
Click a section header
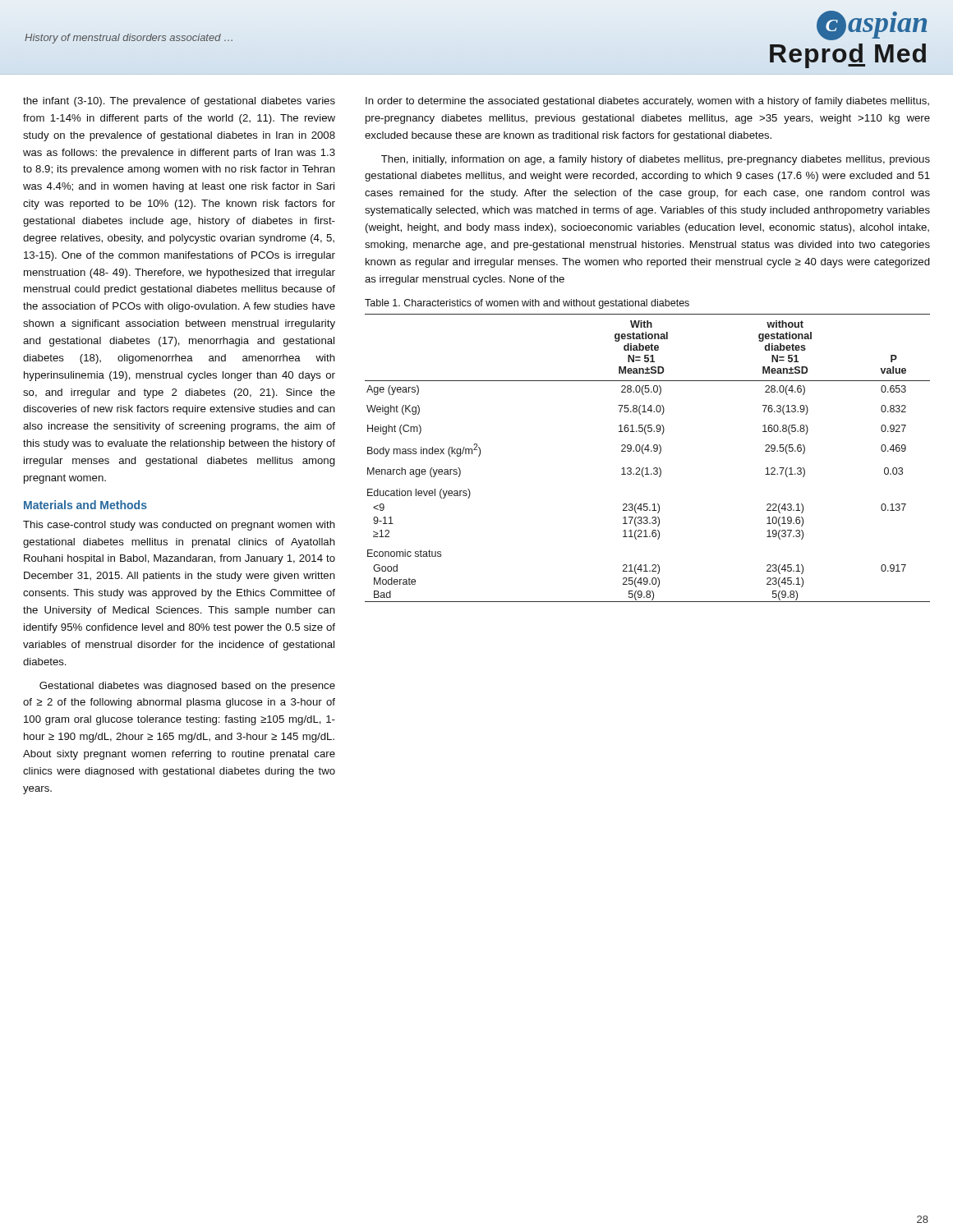pyautogui.click(x=85, y=505)
